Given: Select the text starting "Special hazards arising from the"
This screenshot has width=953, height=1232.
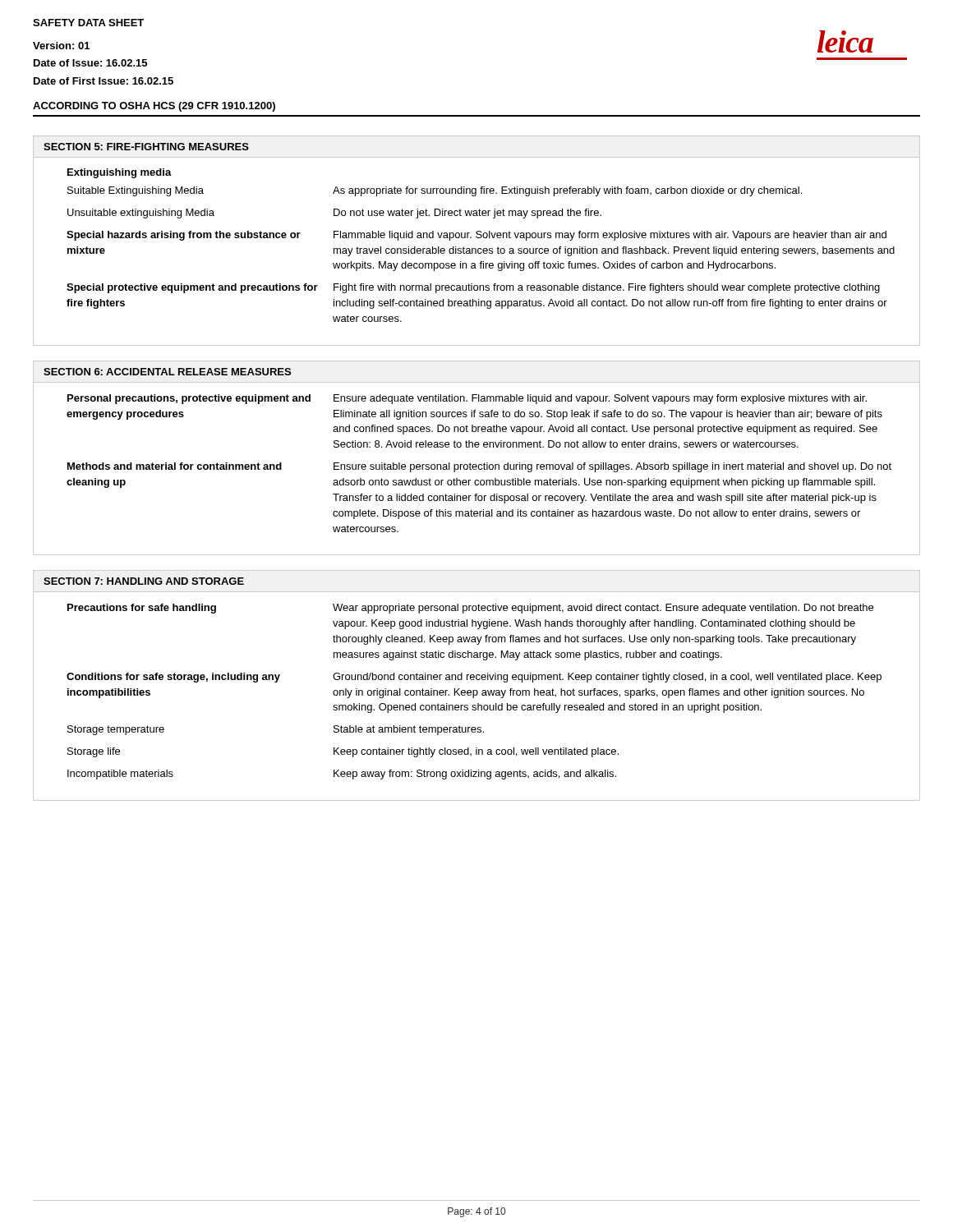Looking at the screenshot, I should [x=485, y=250].
